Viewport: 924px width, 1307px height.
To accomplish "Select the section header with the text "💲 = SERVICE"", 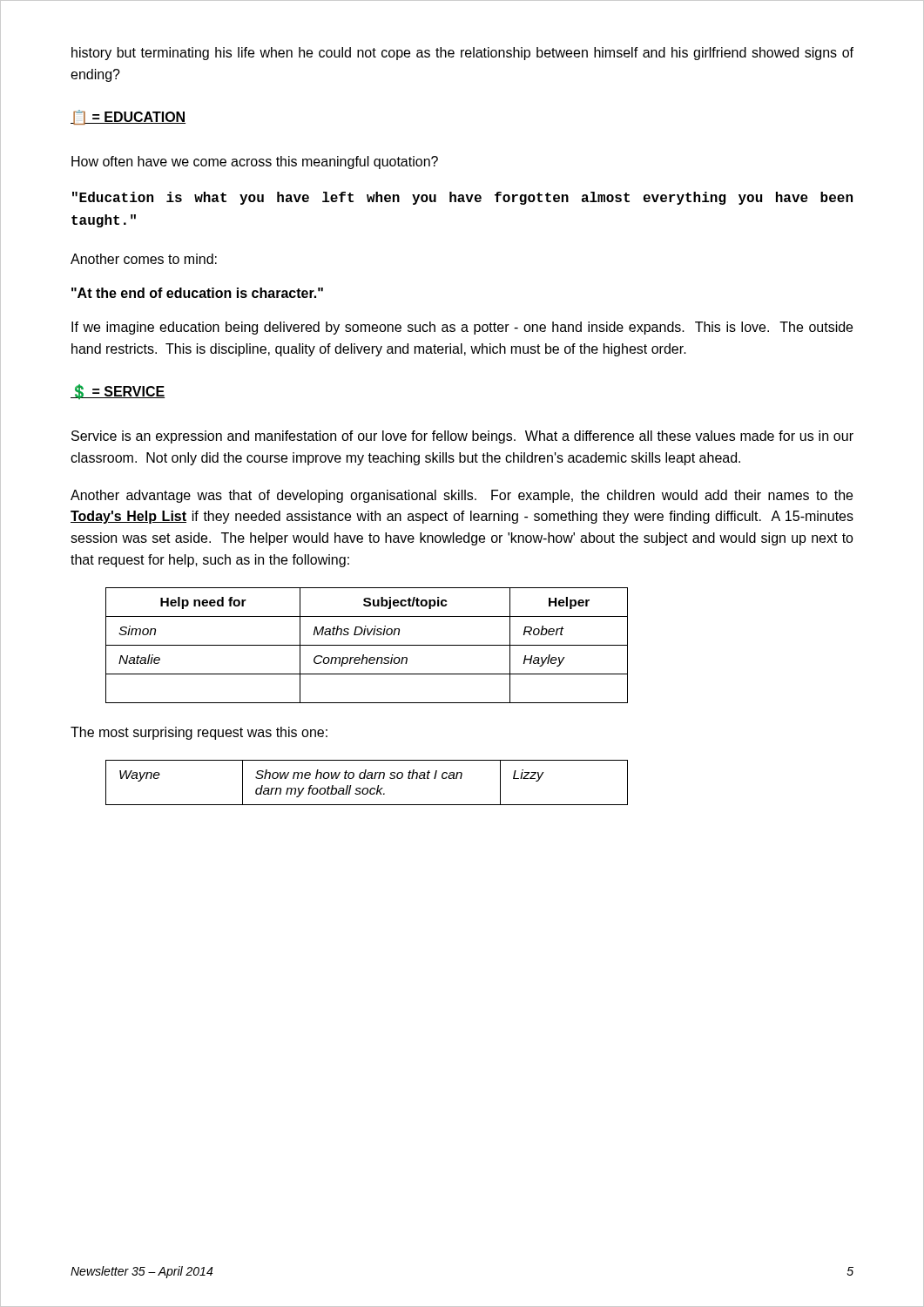I will (118, 392).
